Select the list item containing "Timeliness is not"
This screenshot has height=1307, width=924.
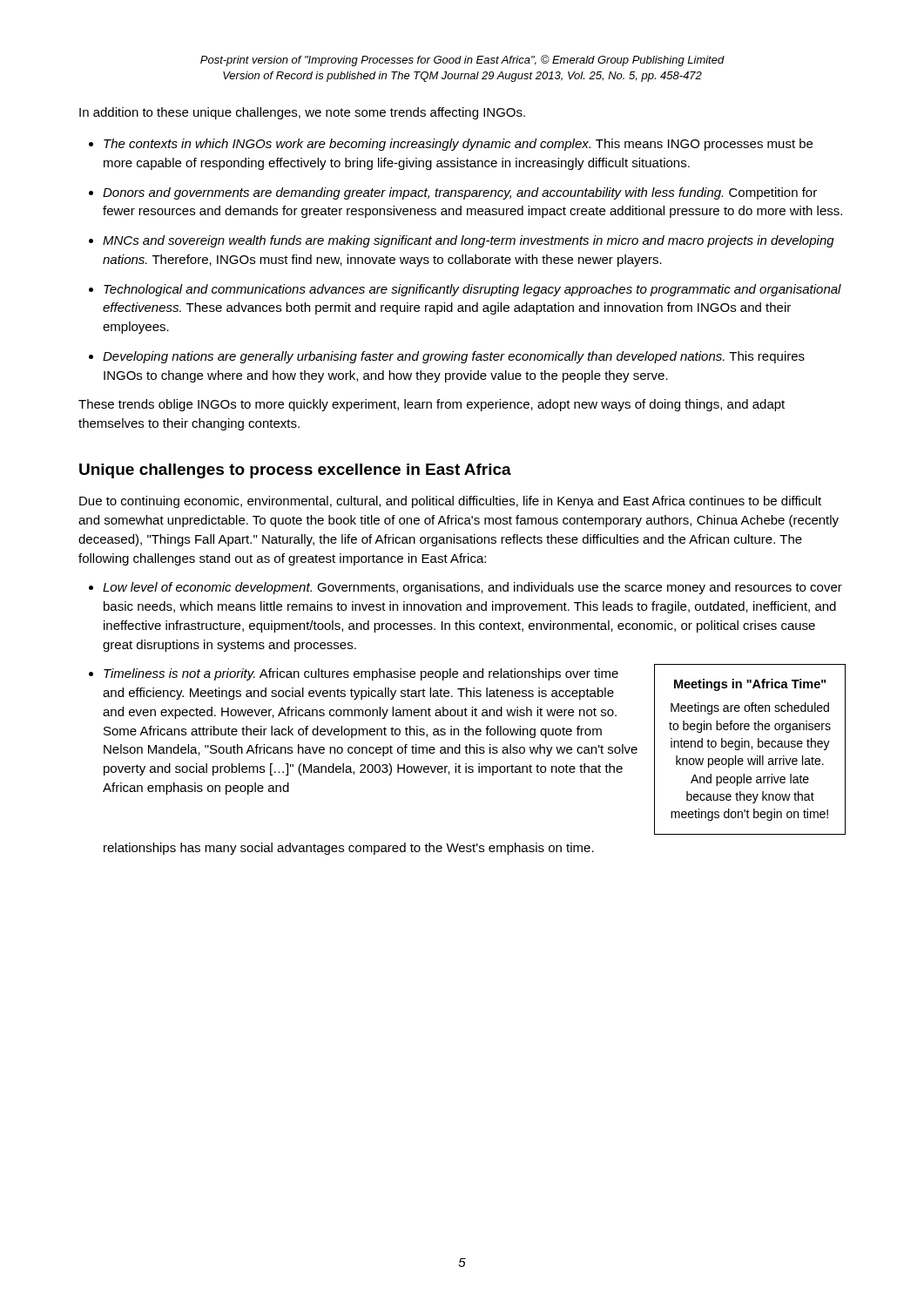coord(474,761)
